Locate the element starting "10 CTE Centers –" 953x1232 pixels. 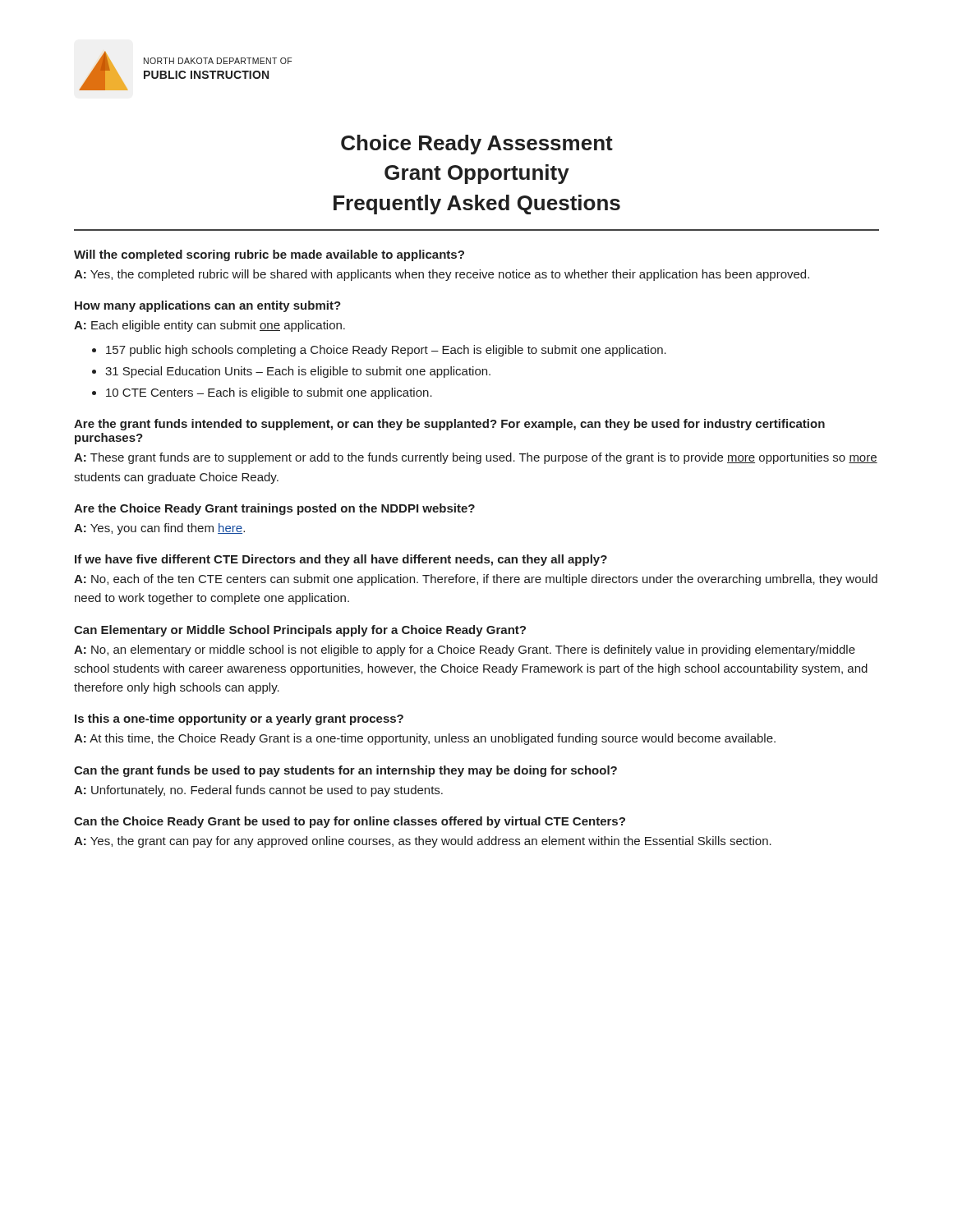(269, 392)
